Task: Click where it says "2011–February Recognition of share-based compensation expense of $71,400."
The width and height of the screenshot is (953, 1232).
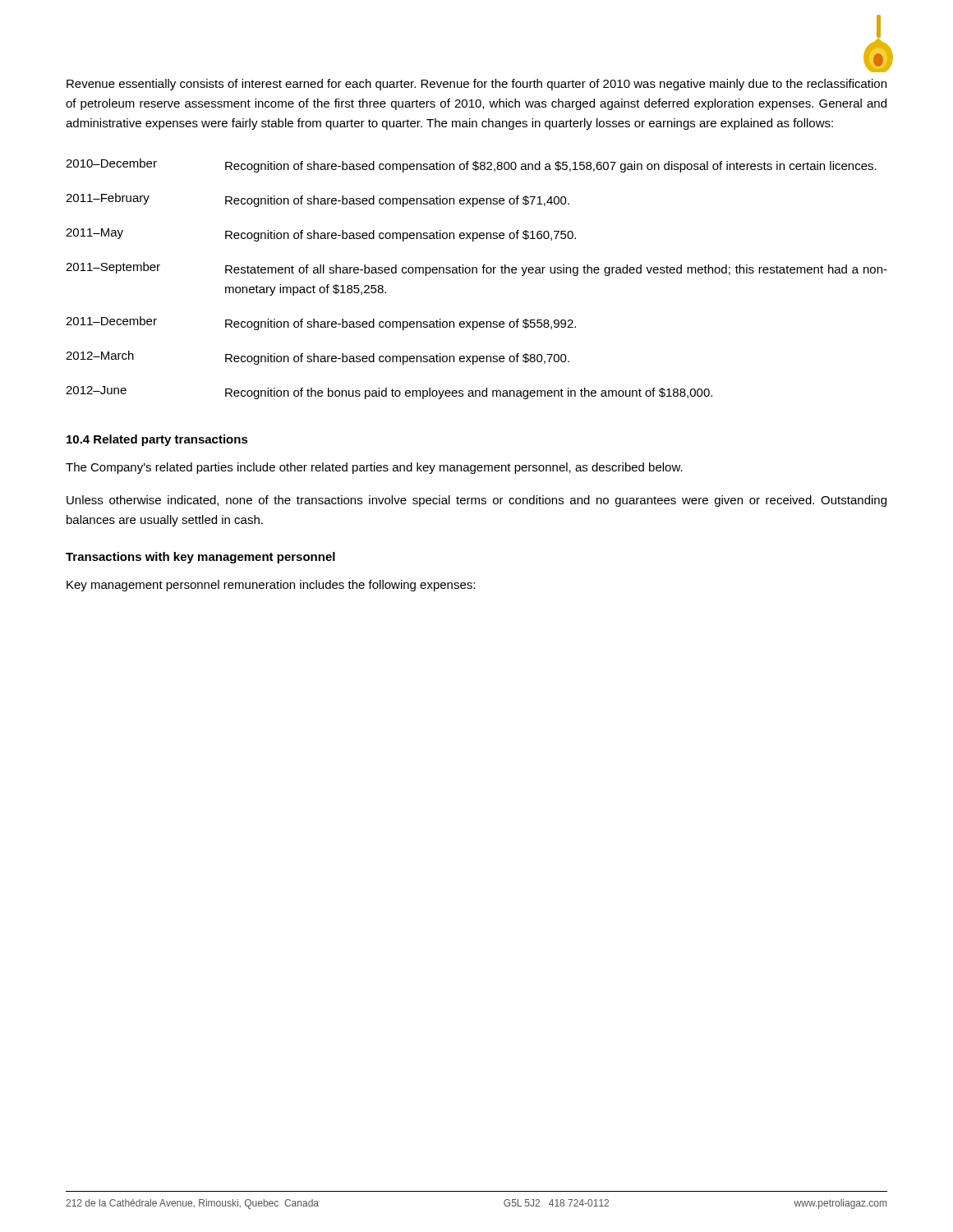Action: [x=476, y=200]
